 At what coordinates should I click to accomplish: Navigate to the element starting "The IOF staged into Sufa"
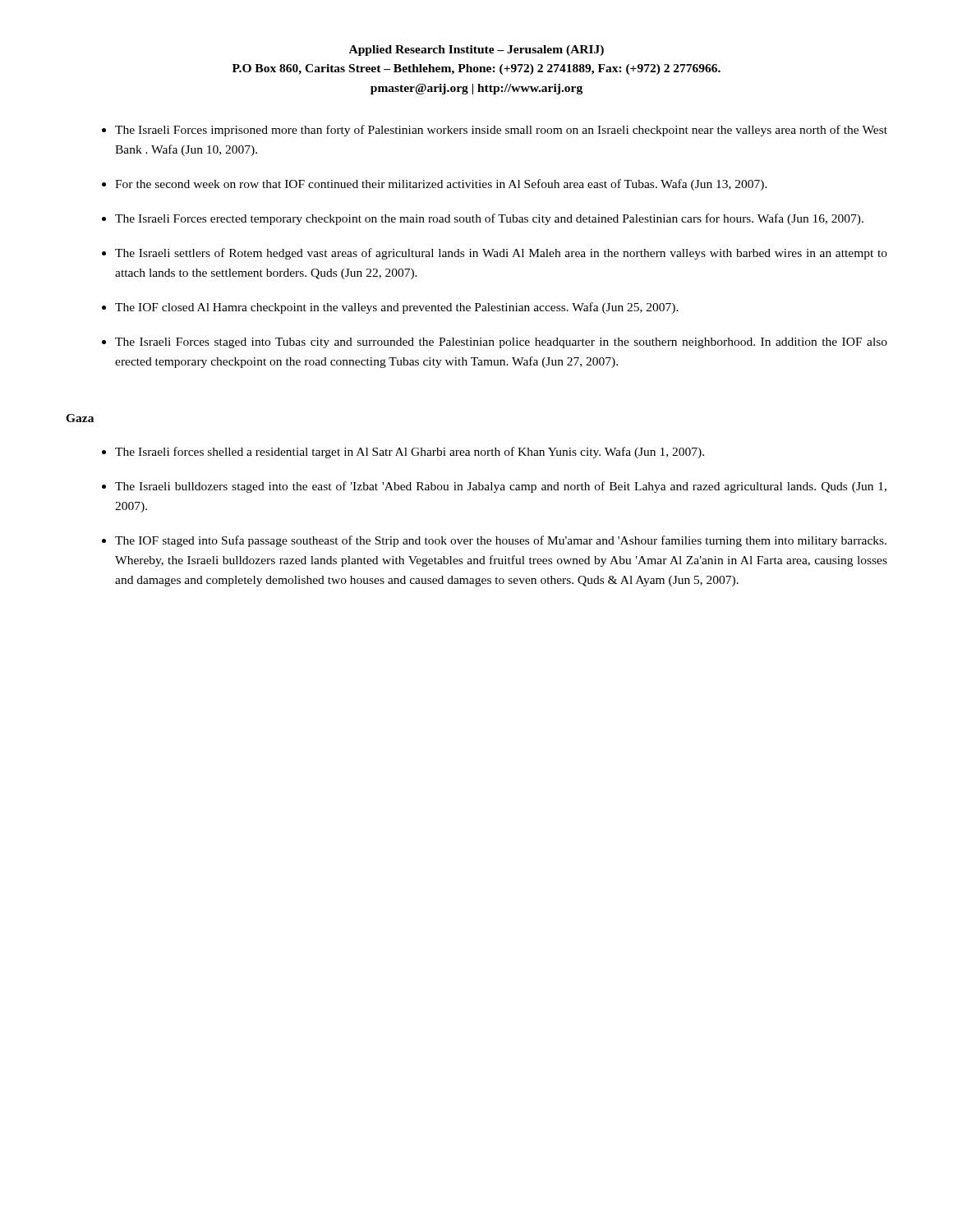coord(501,560)
